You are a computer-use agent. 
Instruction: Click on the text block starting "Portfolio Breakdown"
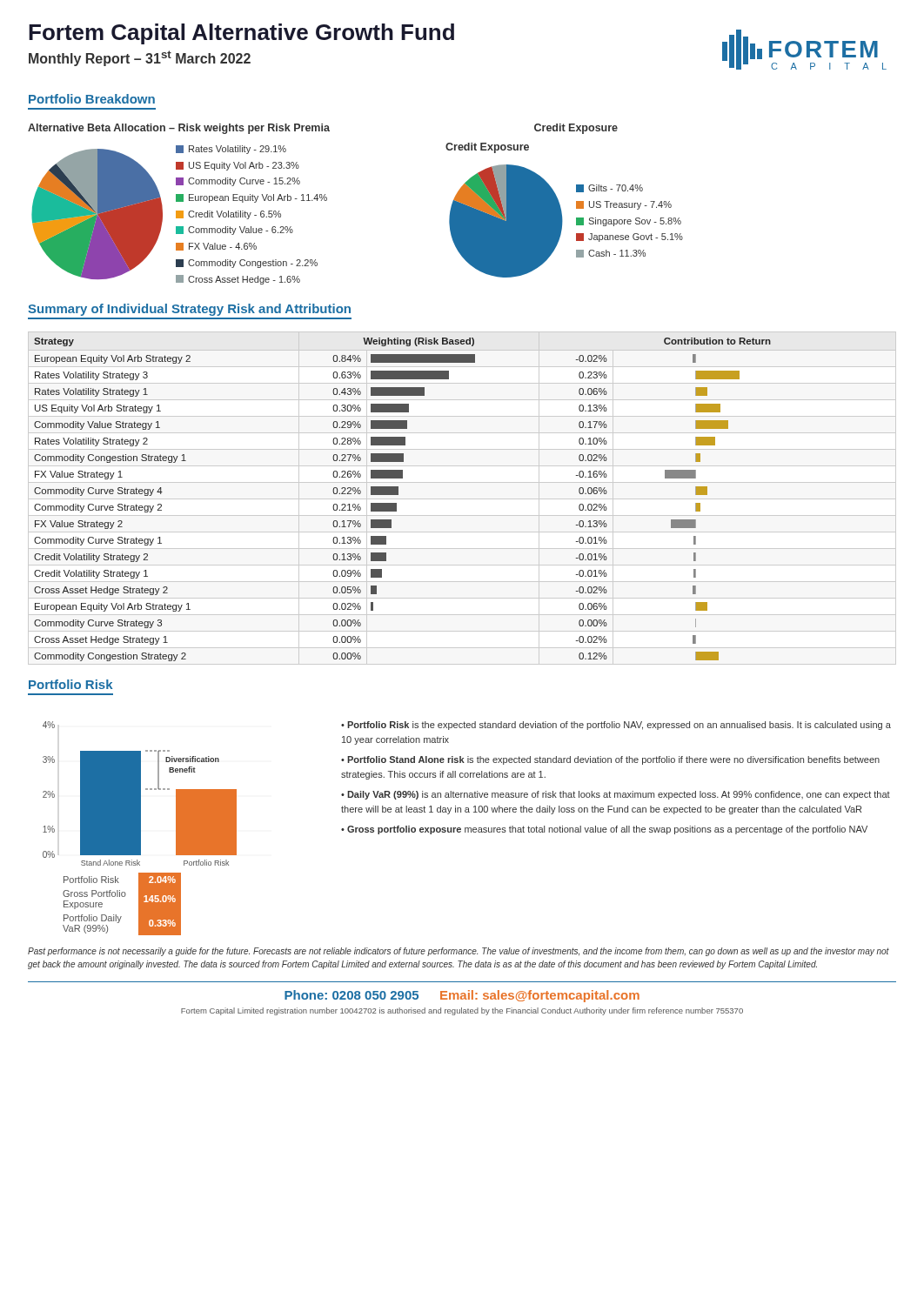click(x=92, y=100)
